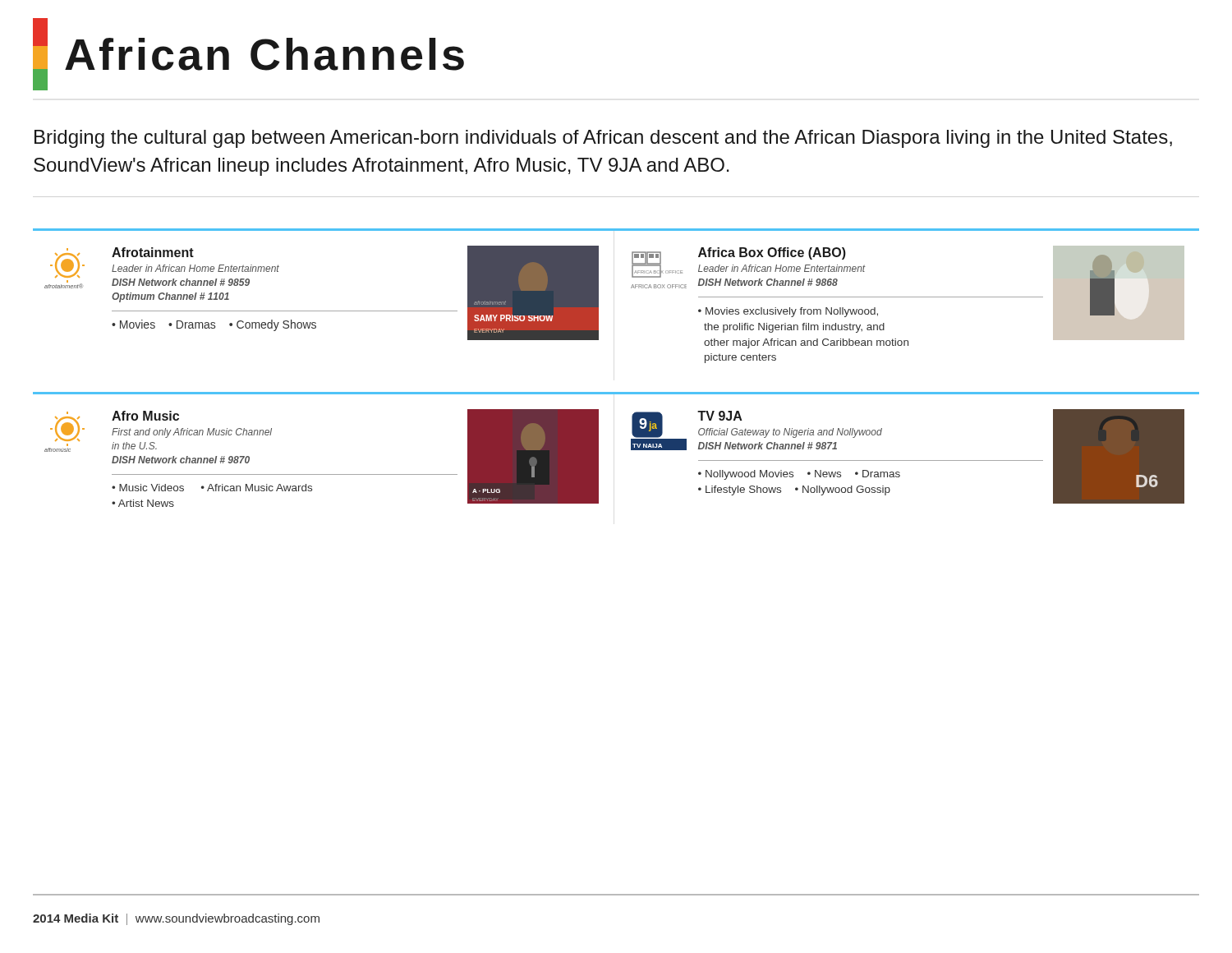Navigate to the text block starting "African Channels"
Image resolution: width=1232 pixels, height=953 pixels.
(x=251, y=54)
